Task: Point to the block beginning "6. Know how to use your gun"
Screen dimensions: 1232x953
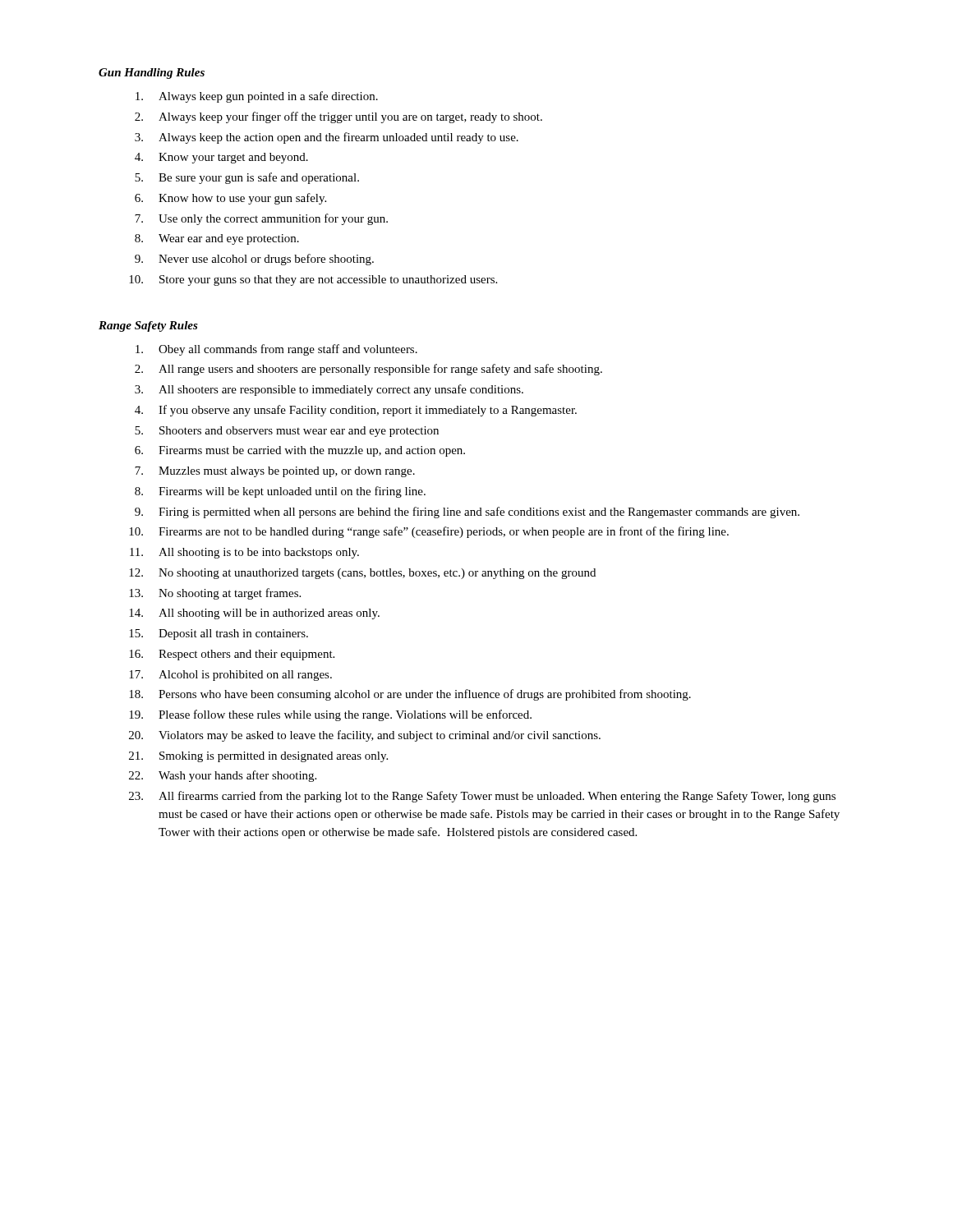Action: (x=230, y=199)
